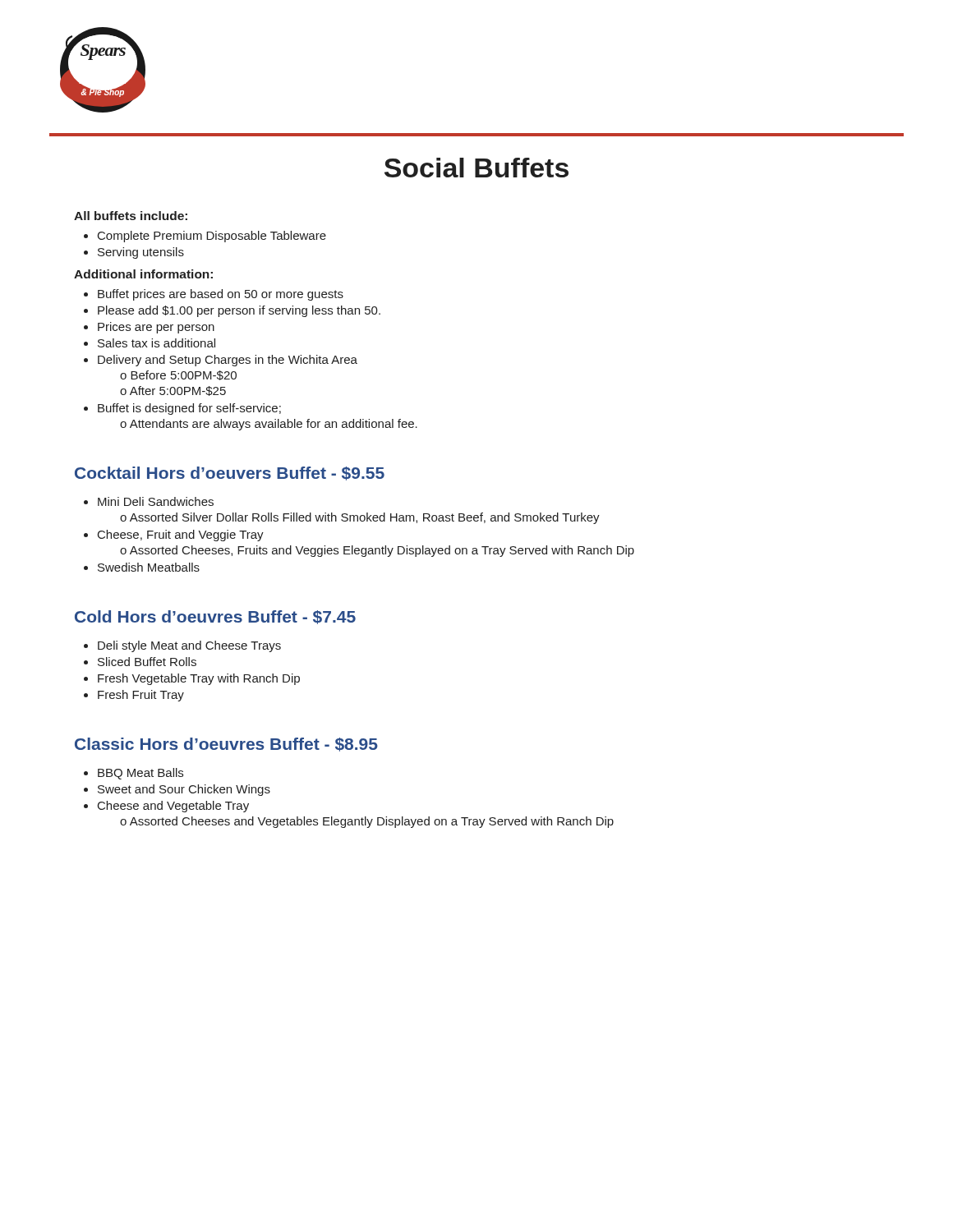Point to the block beginning "Sweet and Sour"
953x1232 pixels.
click(184, 790)
